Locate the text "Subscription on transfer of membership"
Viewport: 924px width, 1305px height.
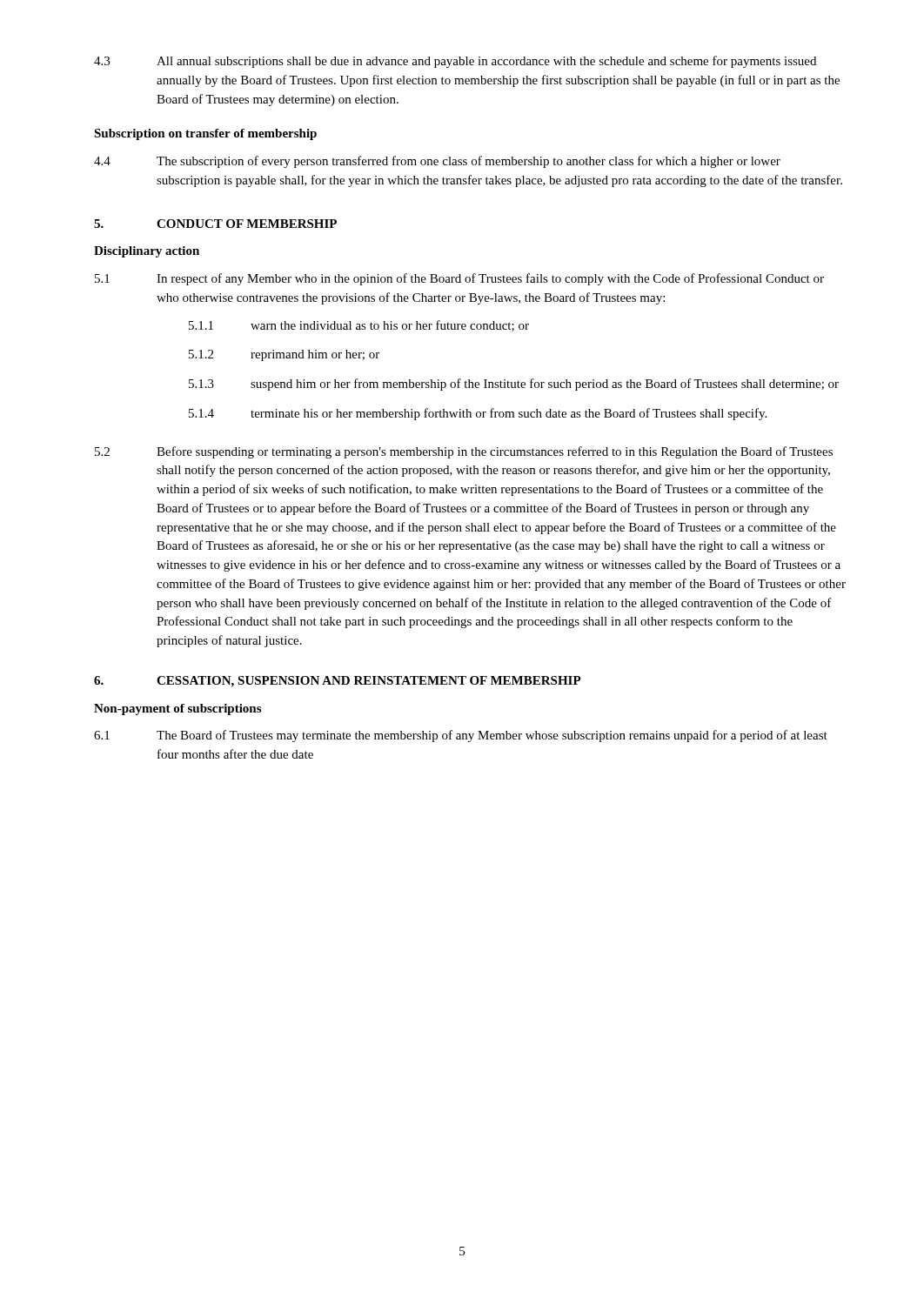click(205, 133)
